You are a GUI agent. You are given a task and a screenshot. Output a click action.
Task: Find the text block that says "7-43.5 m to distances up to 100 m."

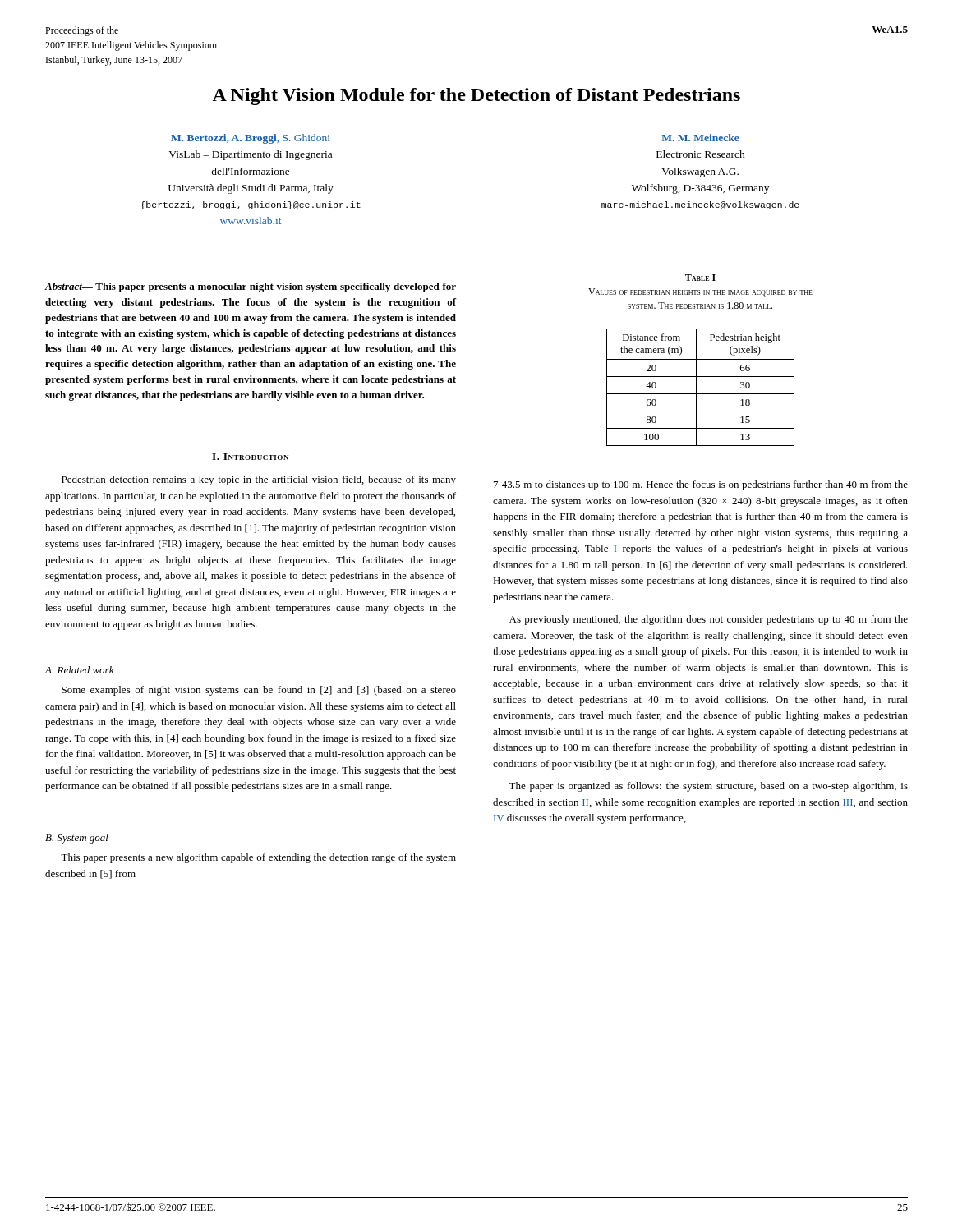tap(700, 651)
